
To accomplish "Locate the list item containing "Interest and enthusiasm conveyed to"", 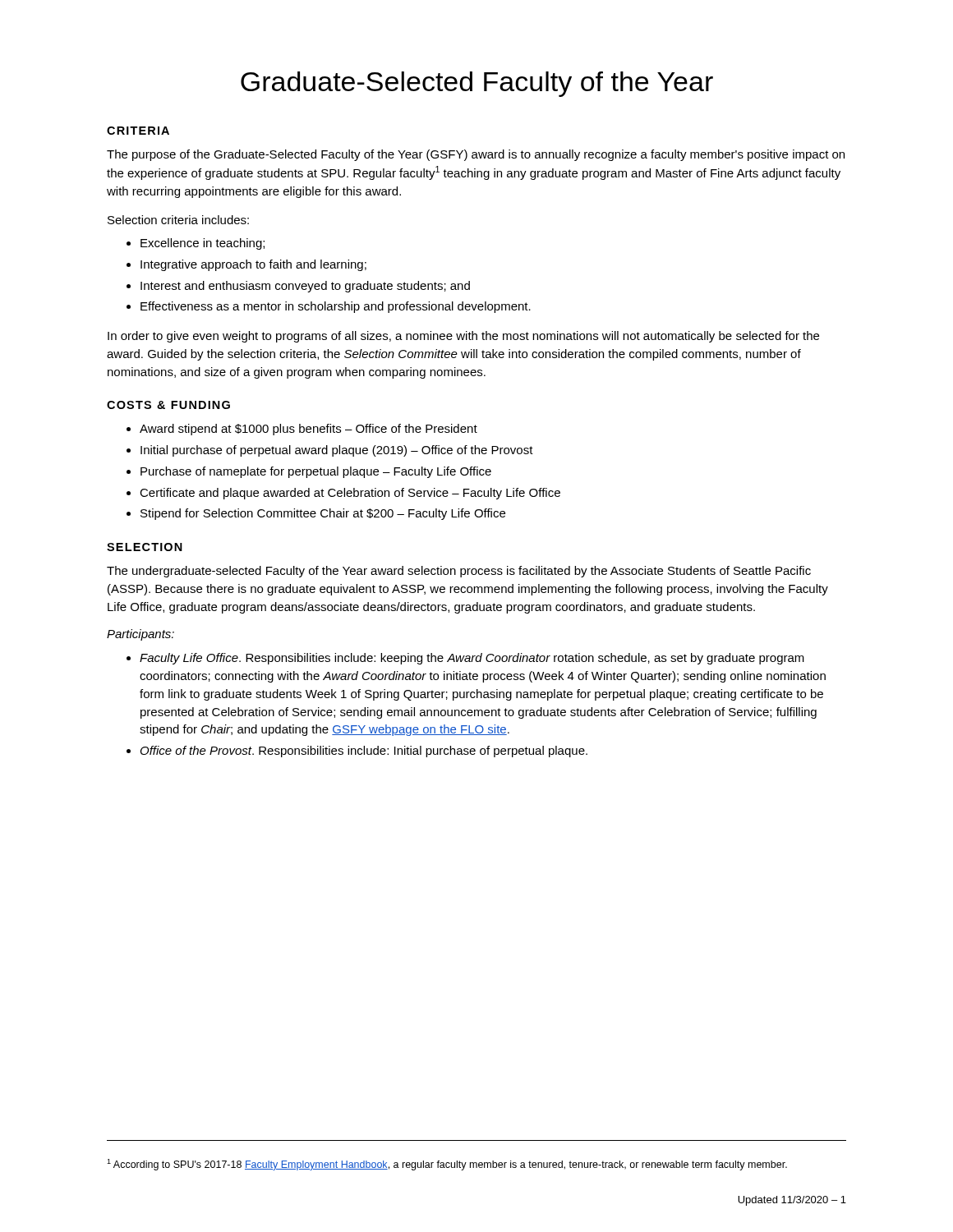I will [x=305, y=285].
